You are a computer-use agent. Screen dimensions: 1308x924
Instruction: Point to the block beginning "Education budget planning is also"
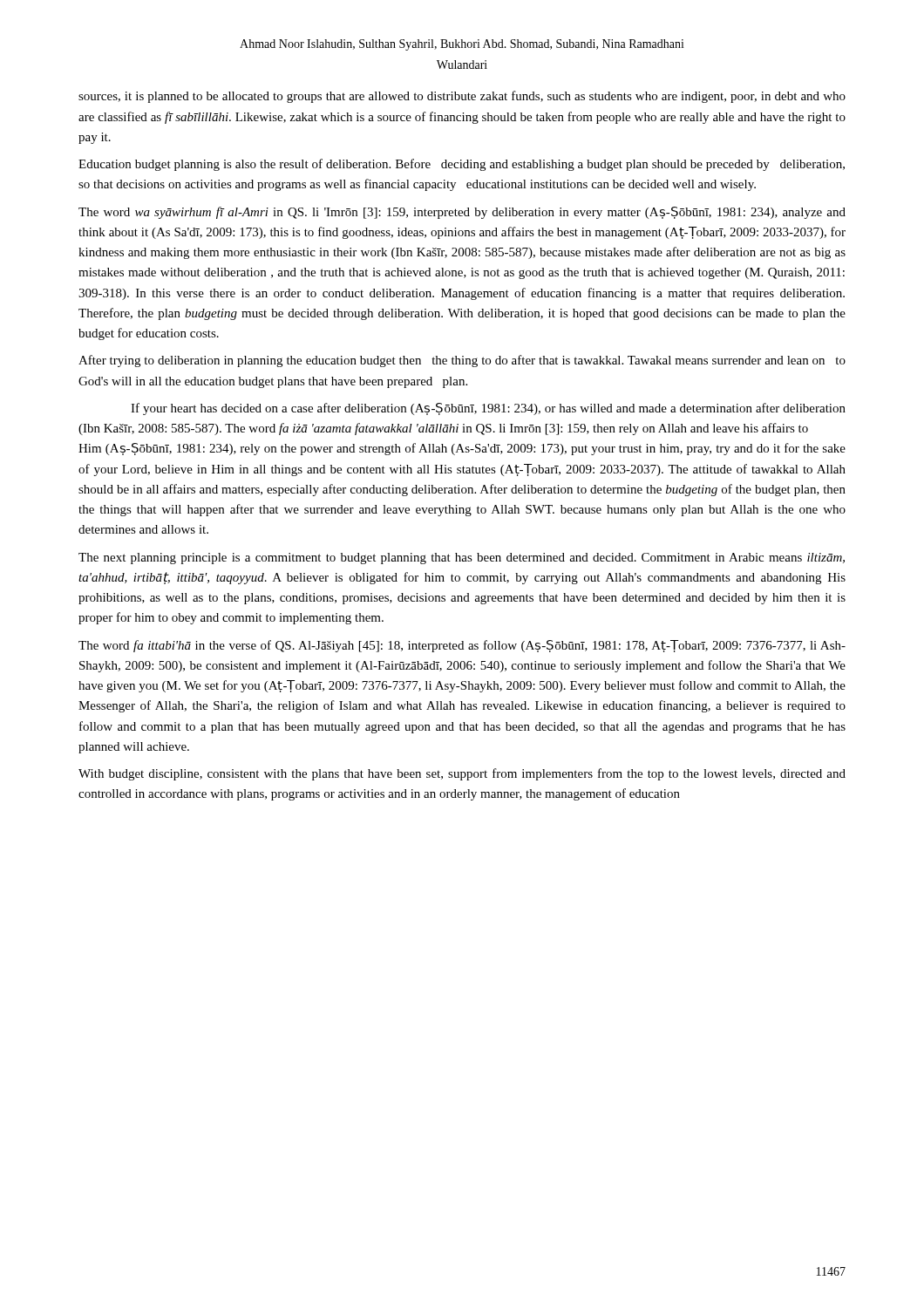462,175
